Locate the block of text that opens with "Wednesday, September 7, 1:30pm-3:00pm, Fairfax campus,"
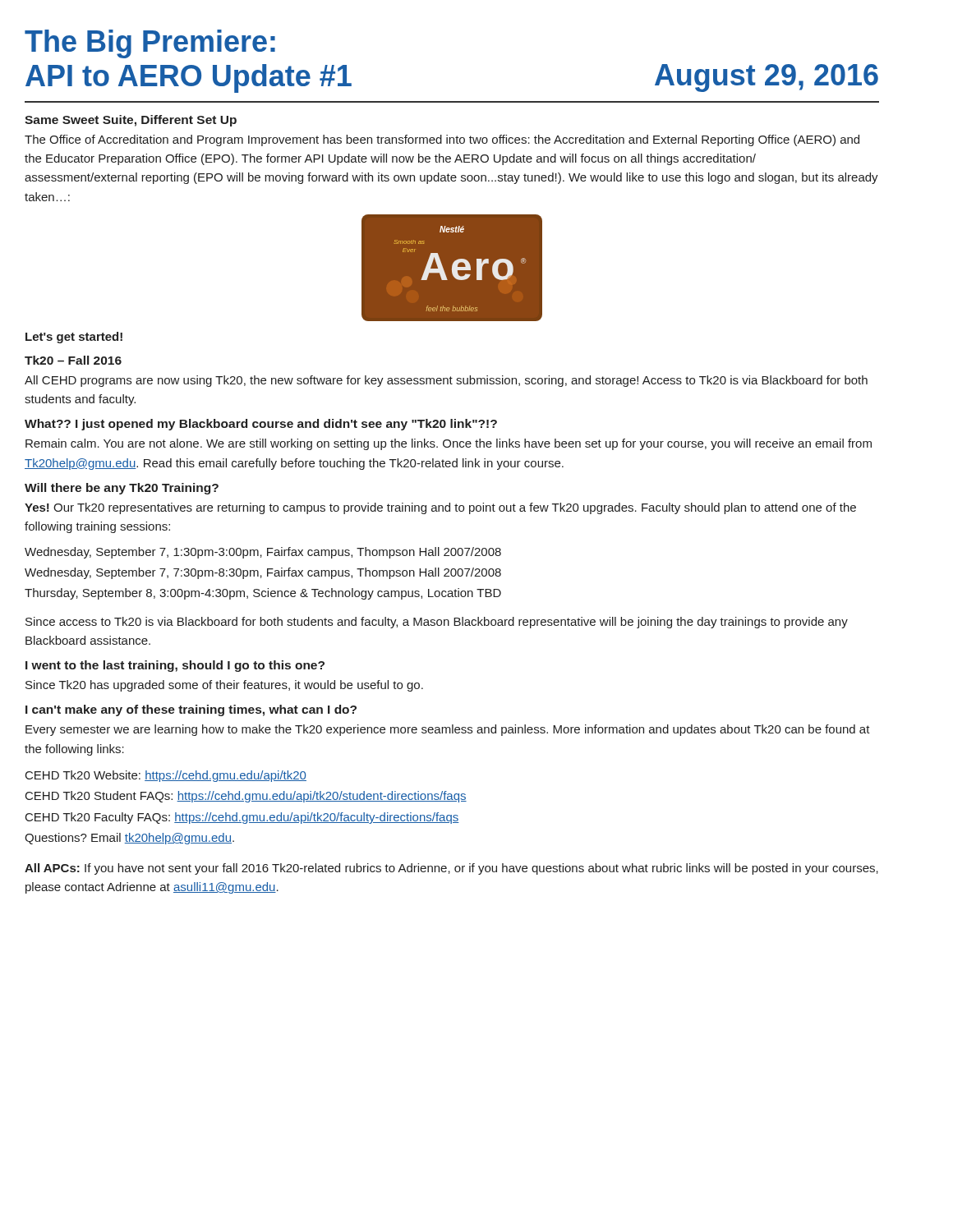Viewport: 953px width, 1232px height. point(263,552)
